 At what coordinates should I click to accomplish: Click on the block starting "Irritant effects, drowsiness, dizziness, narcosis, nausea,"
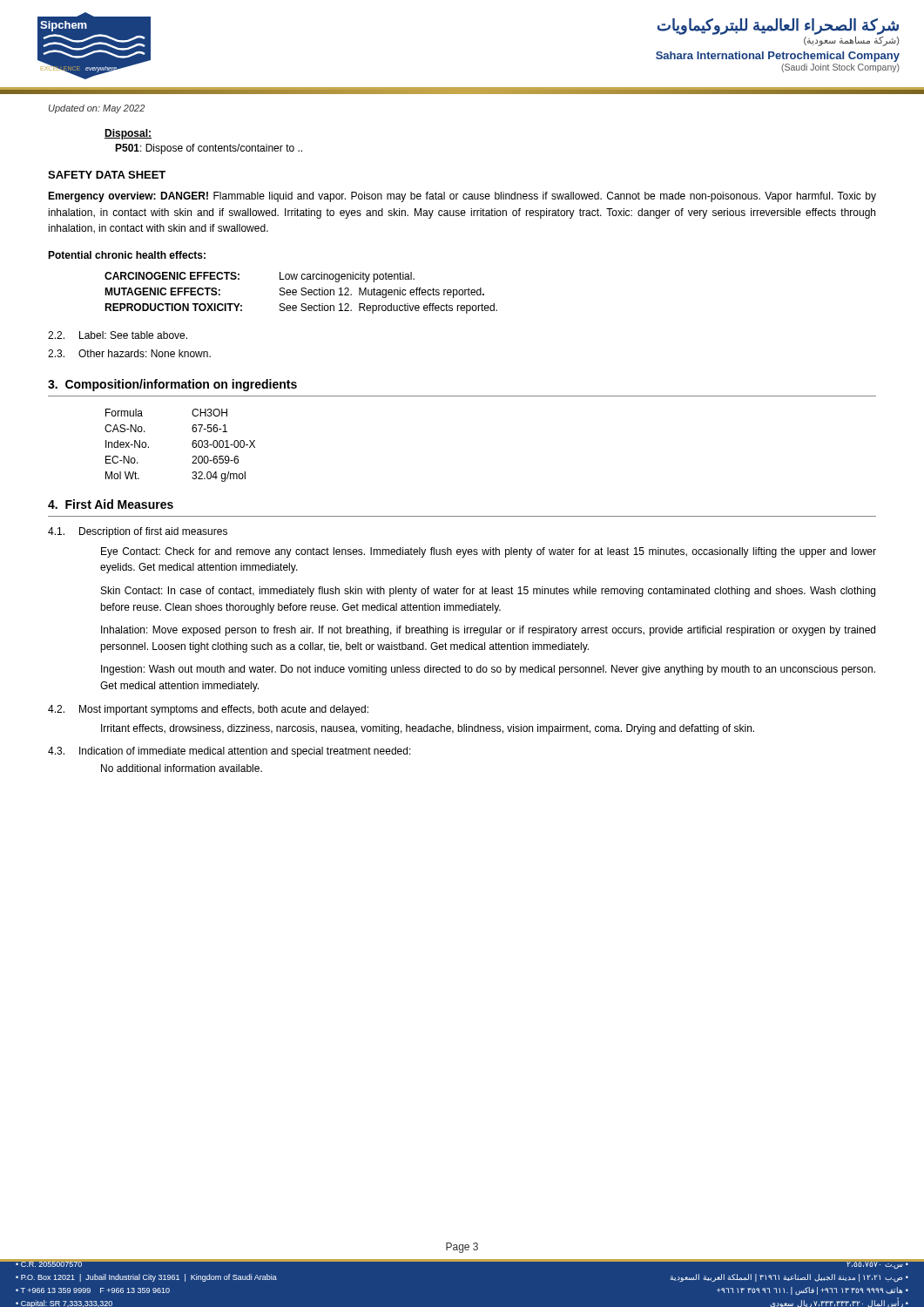point(428,728)
